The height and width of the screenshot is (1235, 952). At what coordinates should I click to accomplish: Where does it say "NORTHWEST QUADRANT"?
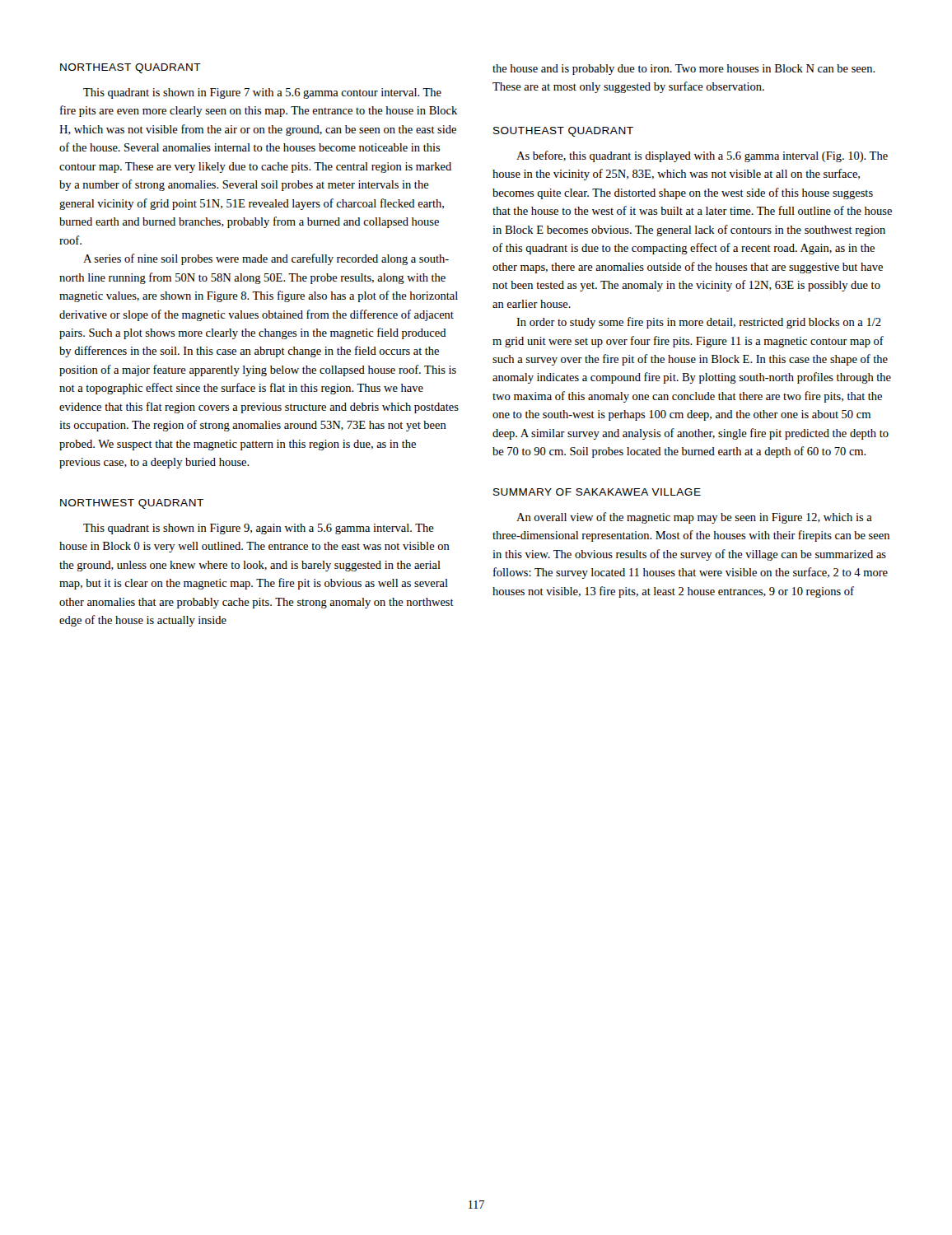point(132,502)
